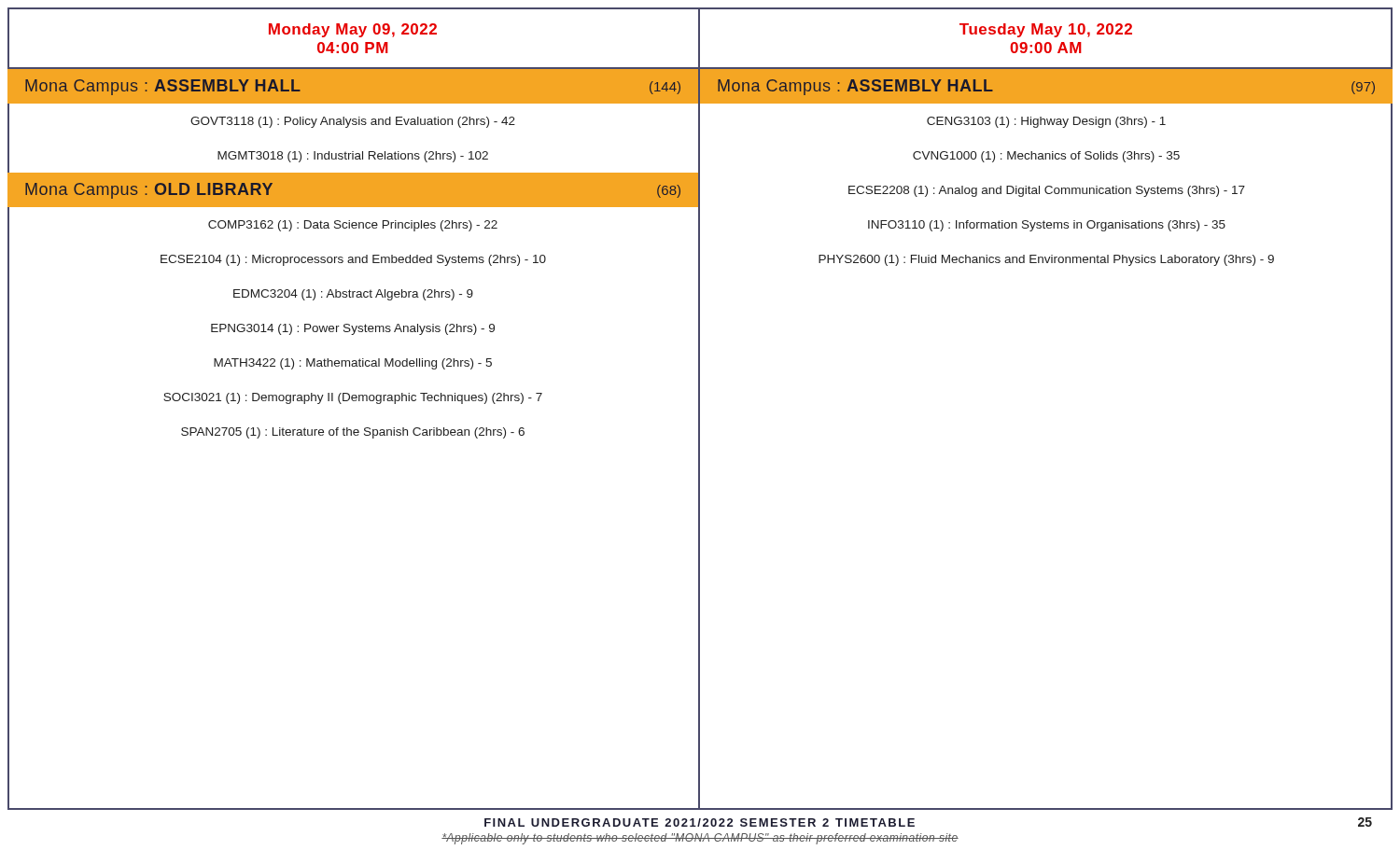Point to the region starting "SPAN2705 (1) : Literature of the Spanish"
Image resolution: width=1400 pixels, height=850 pixels.
[353, 432]
